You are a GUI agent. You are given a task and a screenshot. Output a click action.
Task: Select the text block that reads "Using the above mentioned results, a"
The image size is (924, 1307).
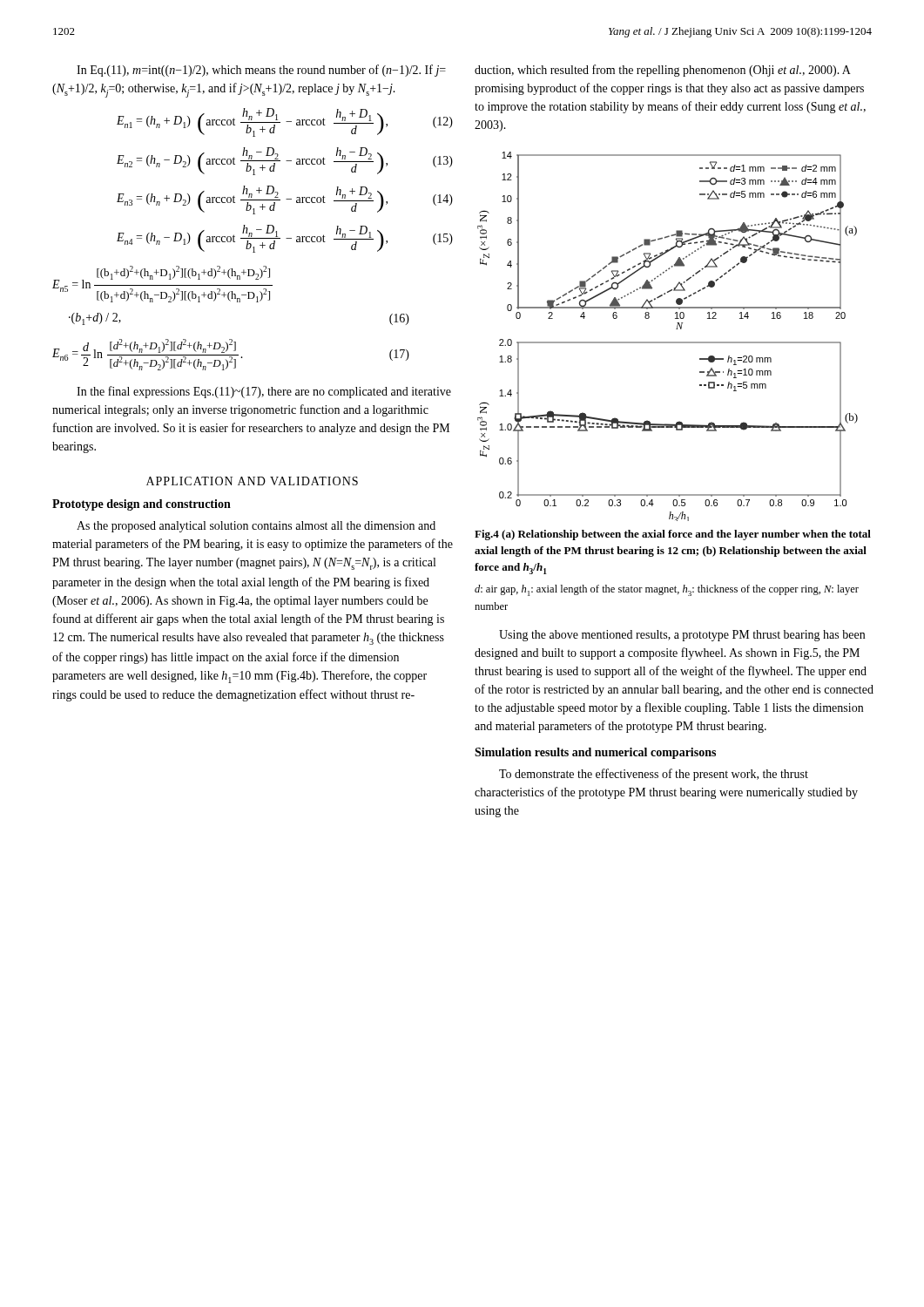coord(675,680)
